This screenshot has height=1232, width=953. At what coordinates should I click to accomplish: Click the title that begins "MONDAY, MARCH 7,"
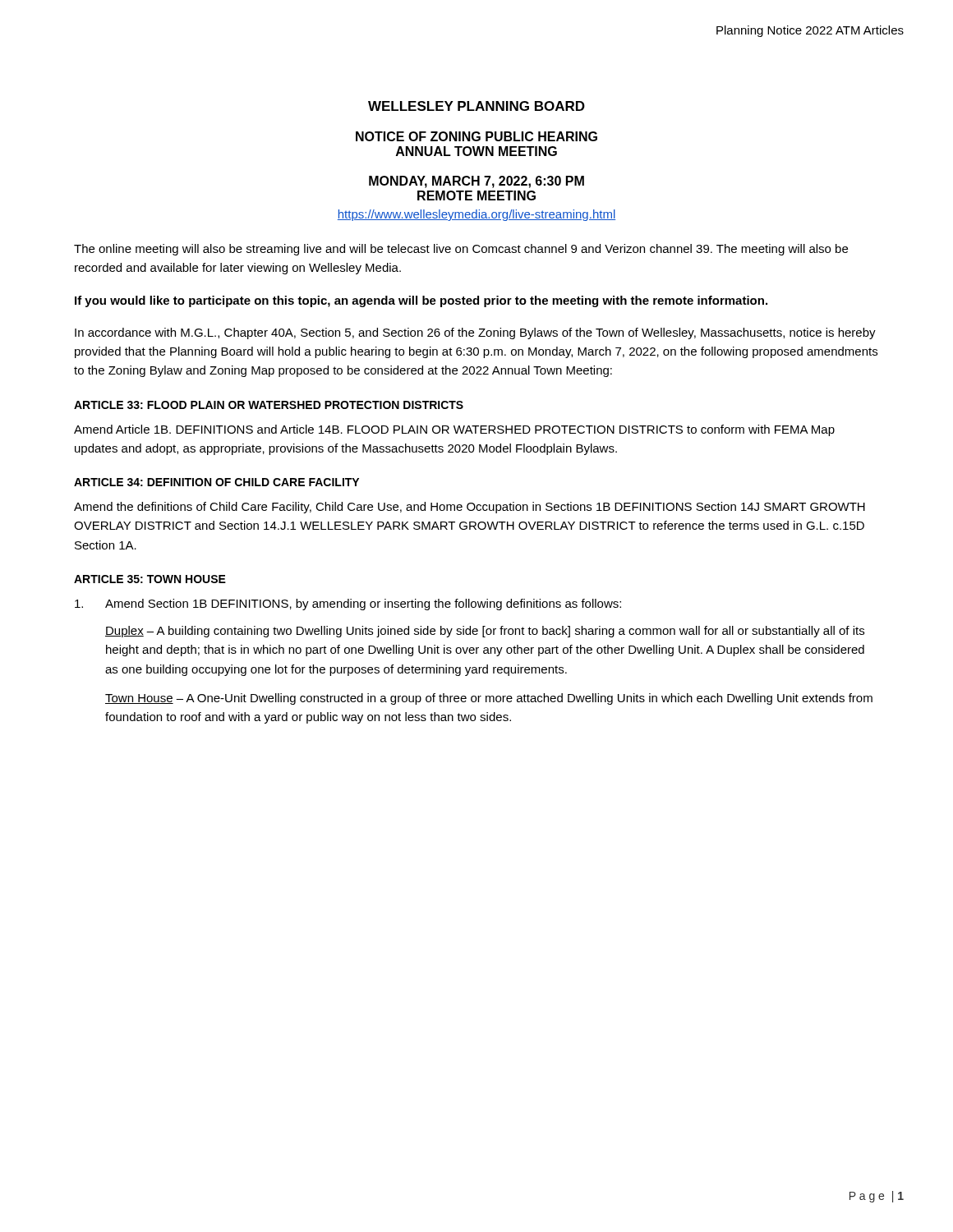click(x=476, y=197)
